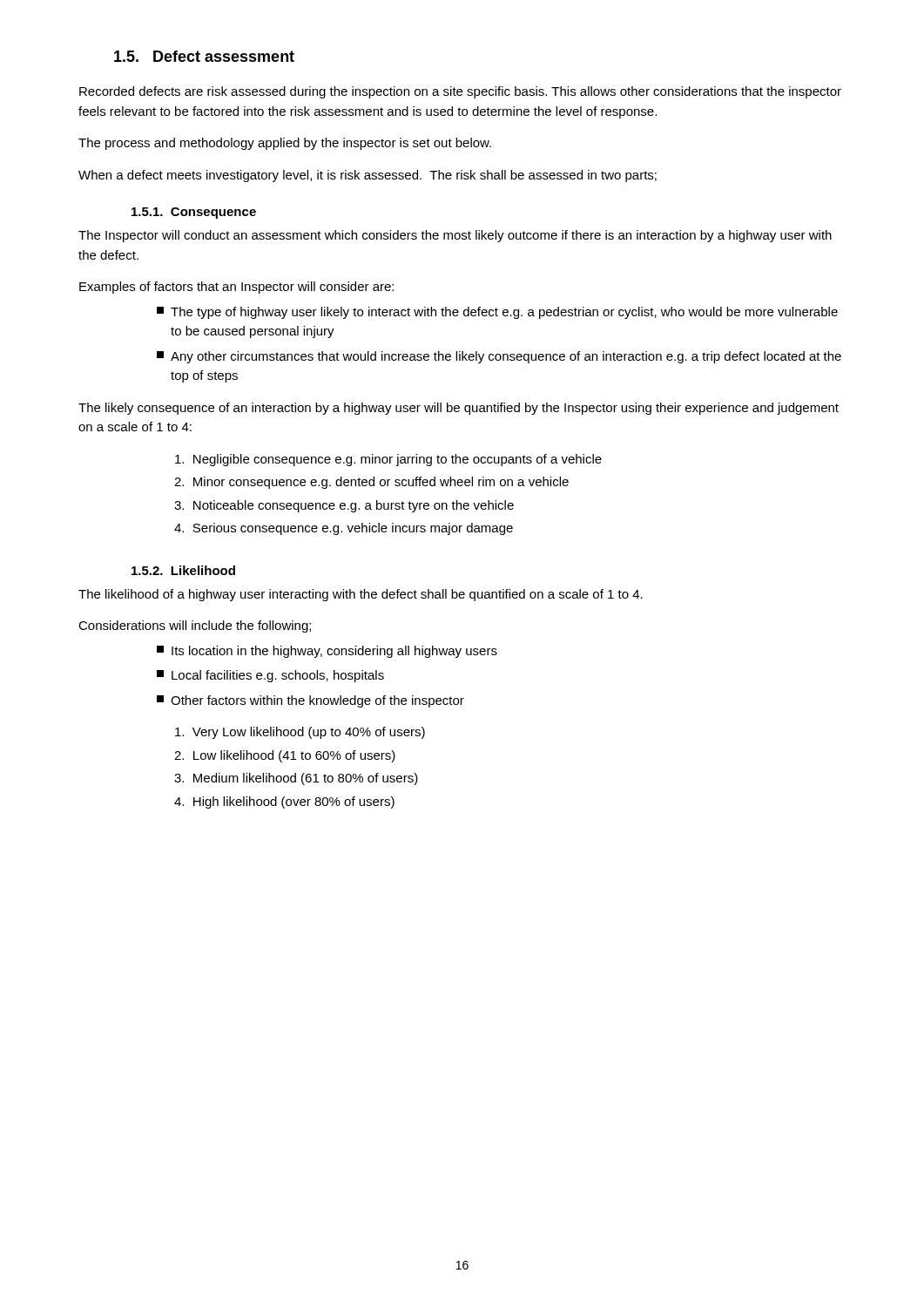Point to the text block starting "Examples of factors"

[237, 286]
